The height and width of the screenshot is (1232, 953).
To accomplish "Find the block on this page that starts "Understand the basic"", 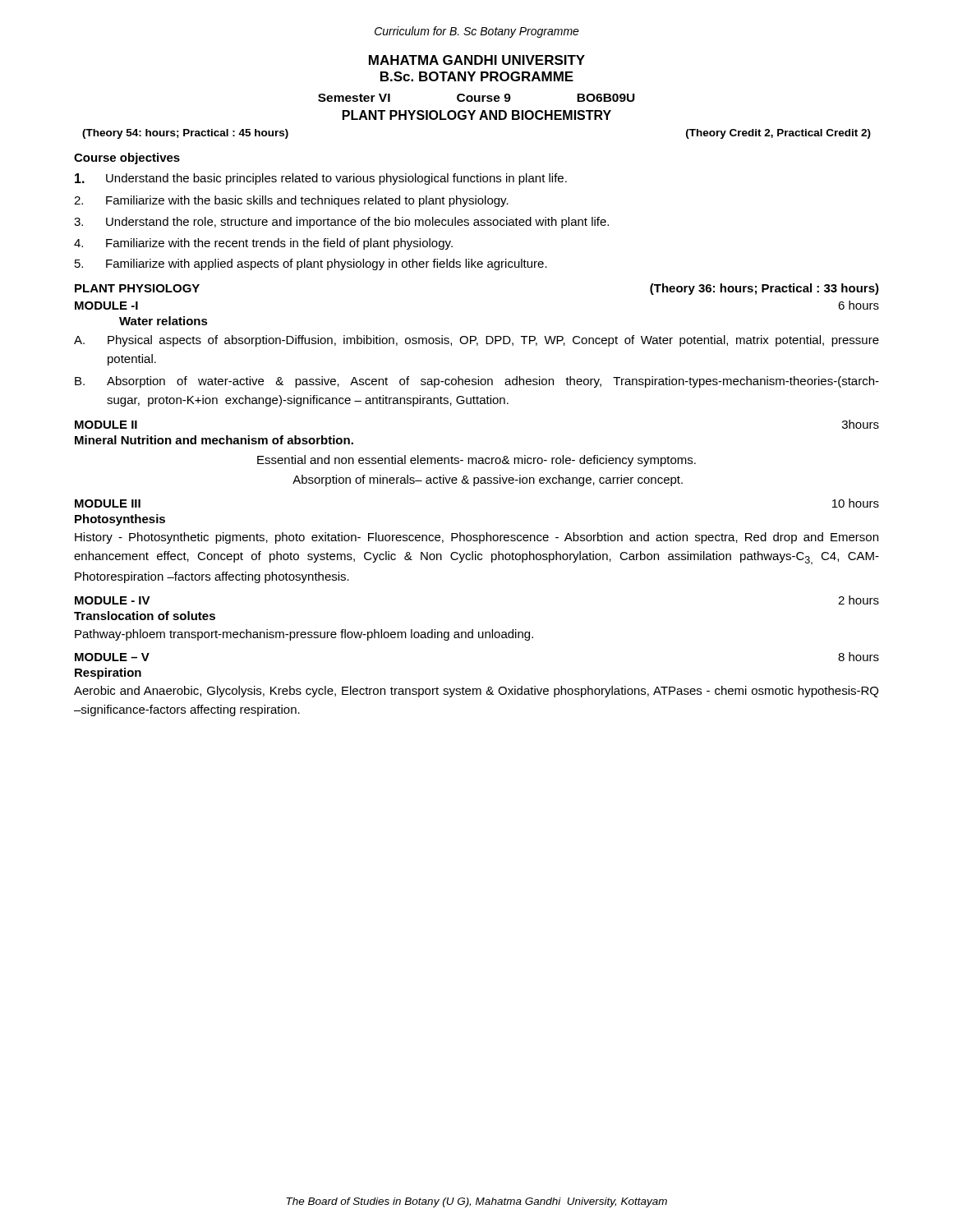I will pyautogui.click(x=476, y=179).
